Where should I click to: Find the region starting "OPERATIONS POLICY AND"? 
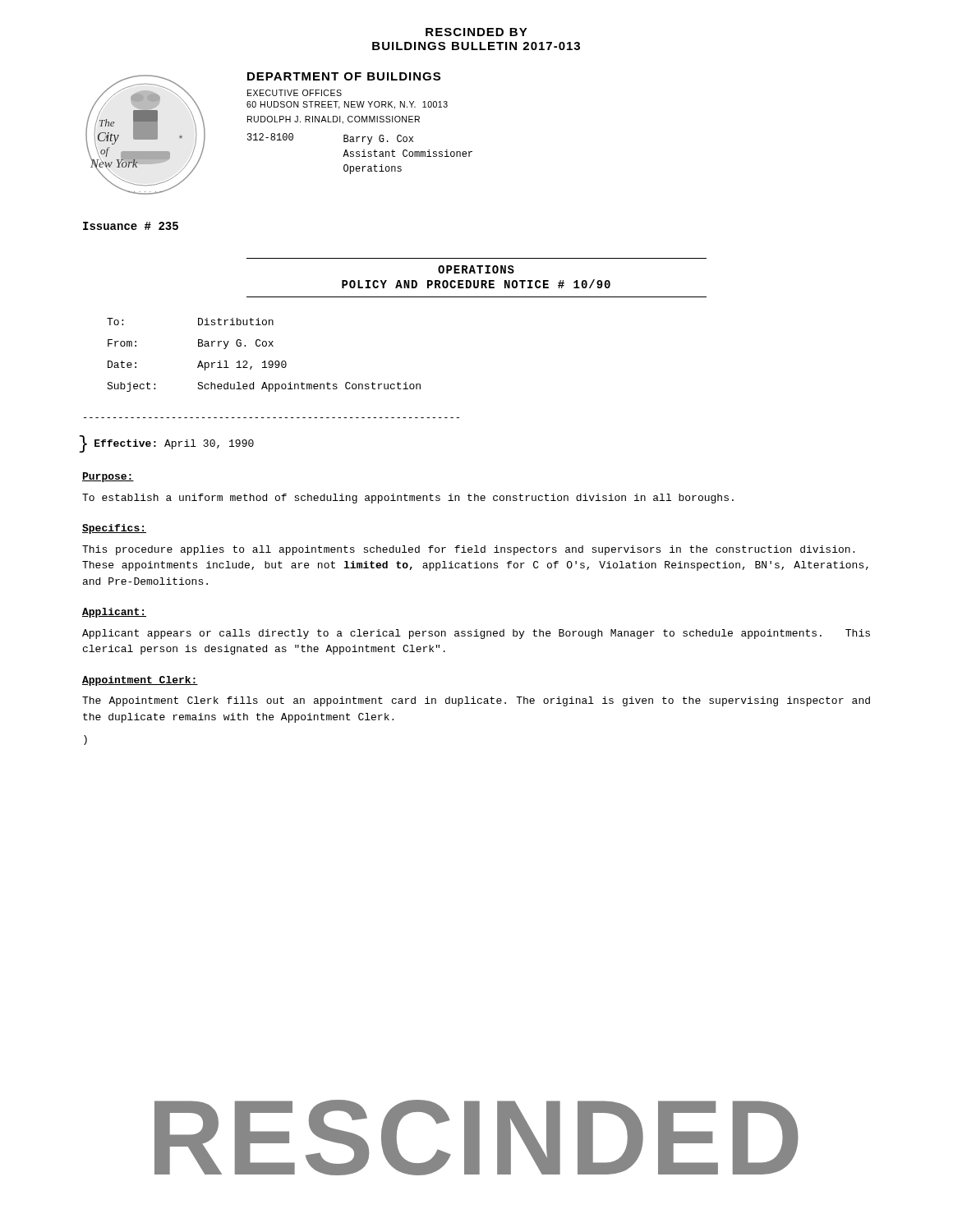coord(476,278)
